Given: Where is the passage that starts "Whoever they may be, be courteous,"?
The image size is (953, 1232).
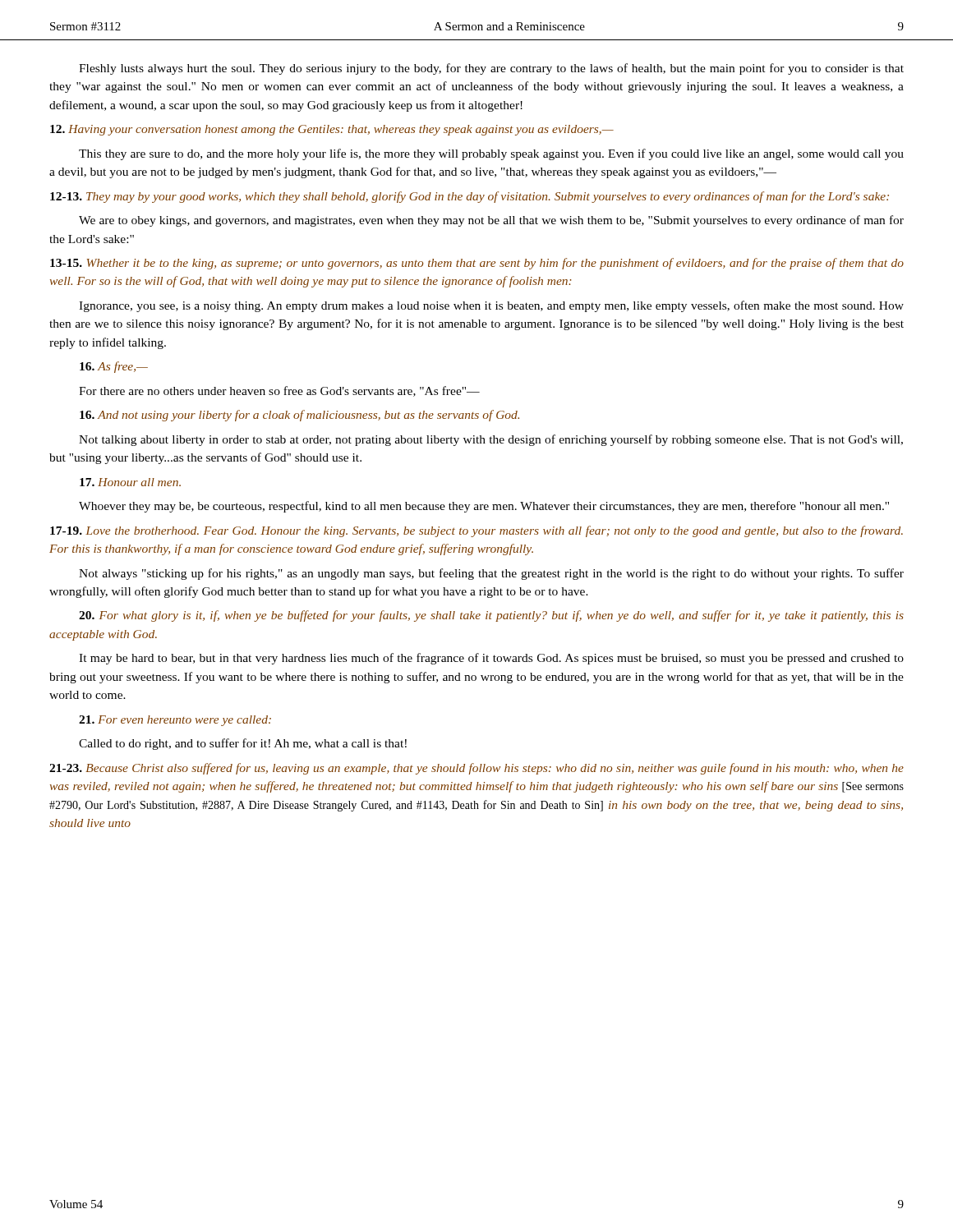Looking at the screenshot, I should tap(476, 506).
